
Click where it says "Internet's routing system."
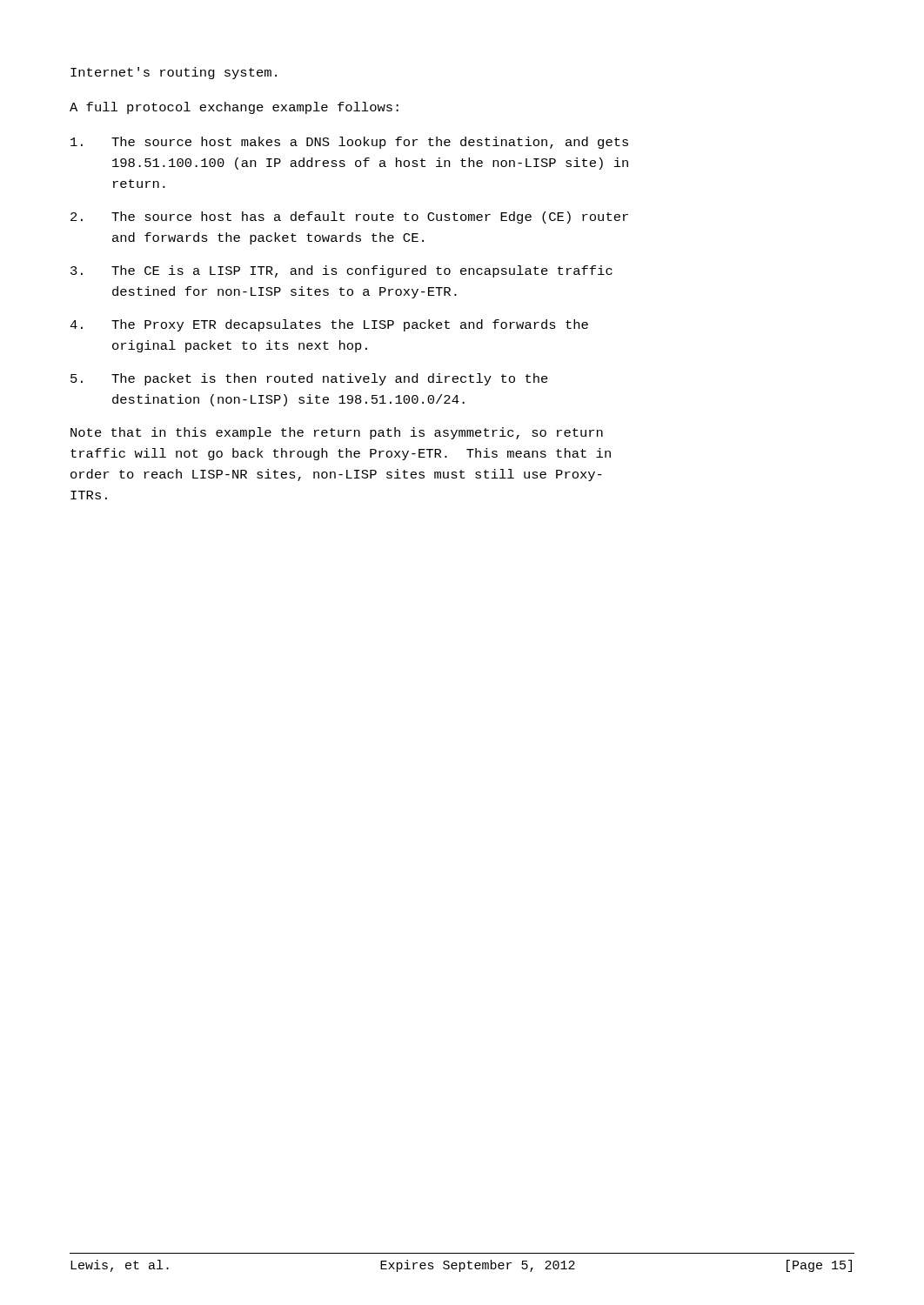[x=175, y=73]
